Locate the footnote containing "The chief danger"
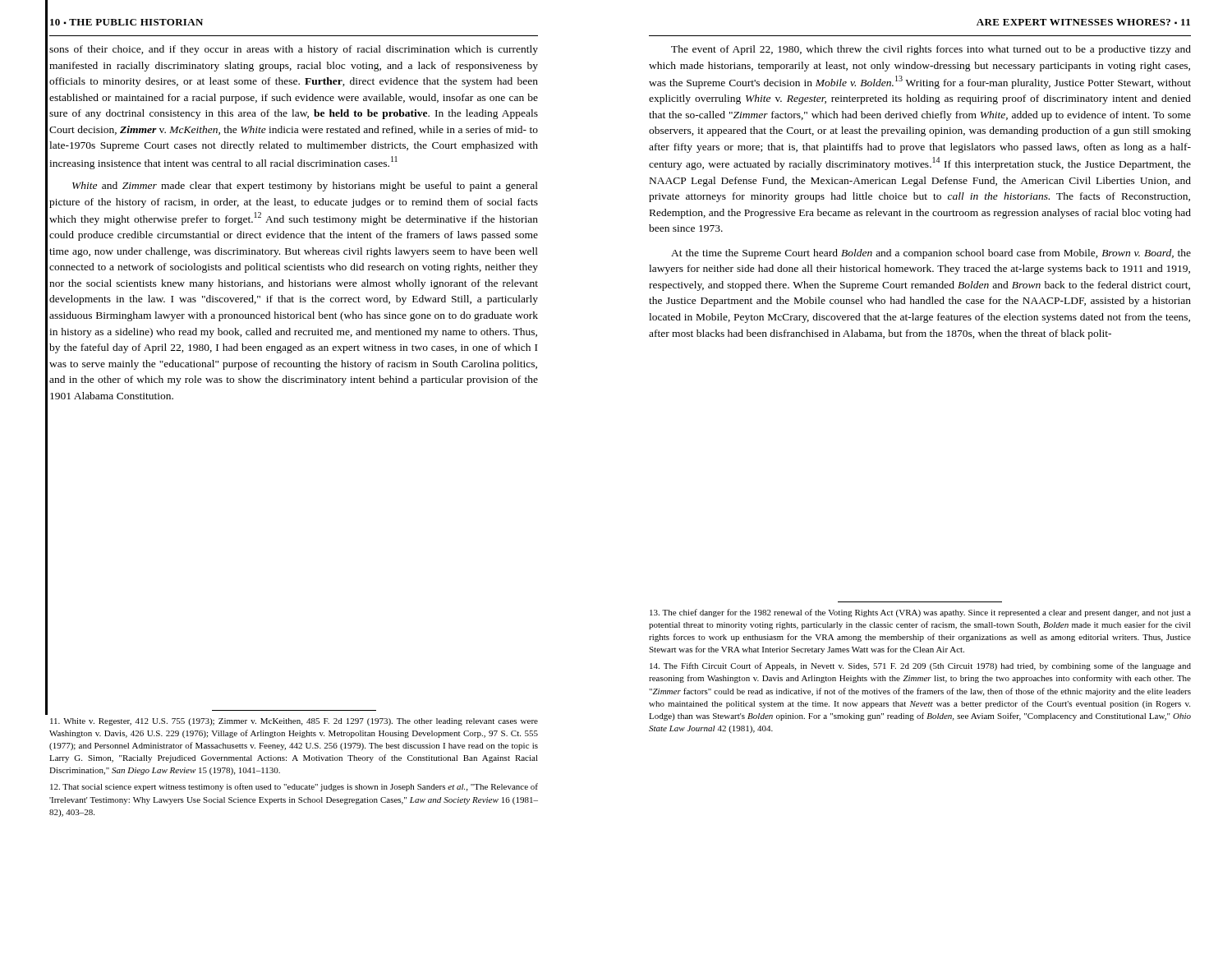This screenshot has width=1232, height=954. point(920,668)
